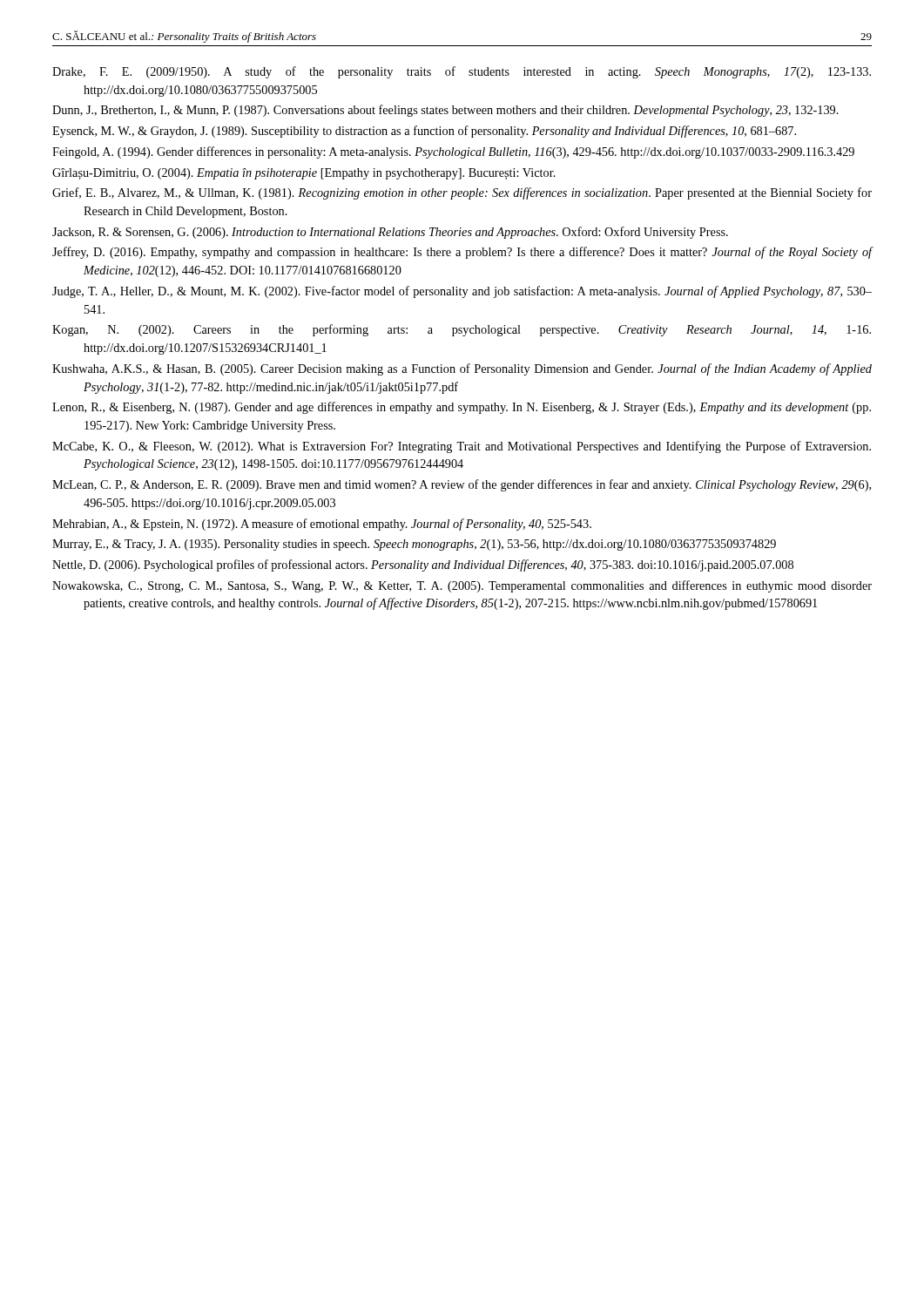Select the list item with the text "Dunn, J., Bretherton, I., & Munn, P. (1987)."
This screenshot has height=1307, width=924.
446,110
